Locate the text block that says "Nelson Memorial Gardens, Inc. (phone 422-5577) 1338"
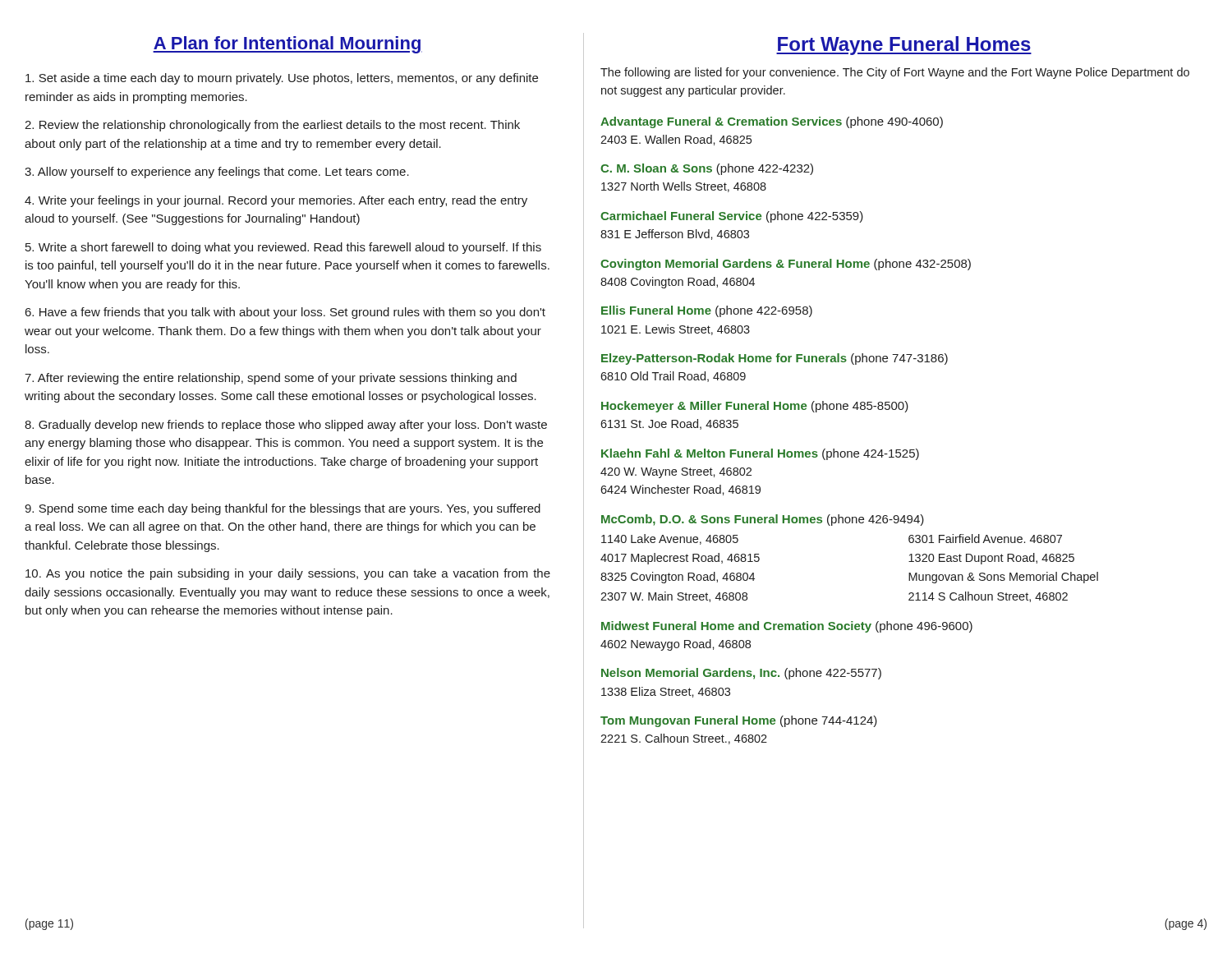1232x953 pixels. coord(741,674)
